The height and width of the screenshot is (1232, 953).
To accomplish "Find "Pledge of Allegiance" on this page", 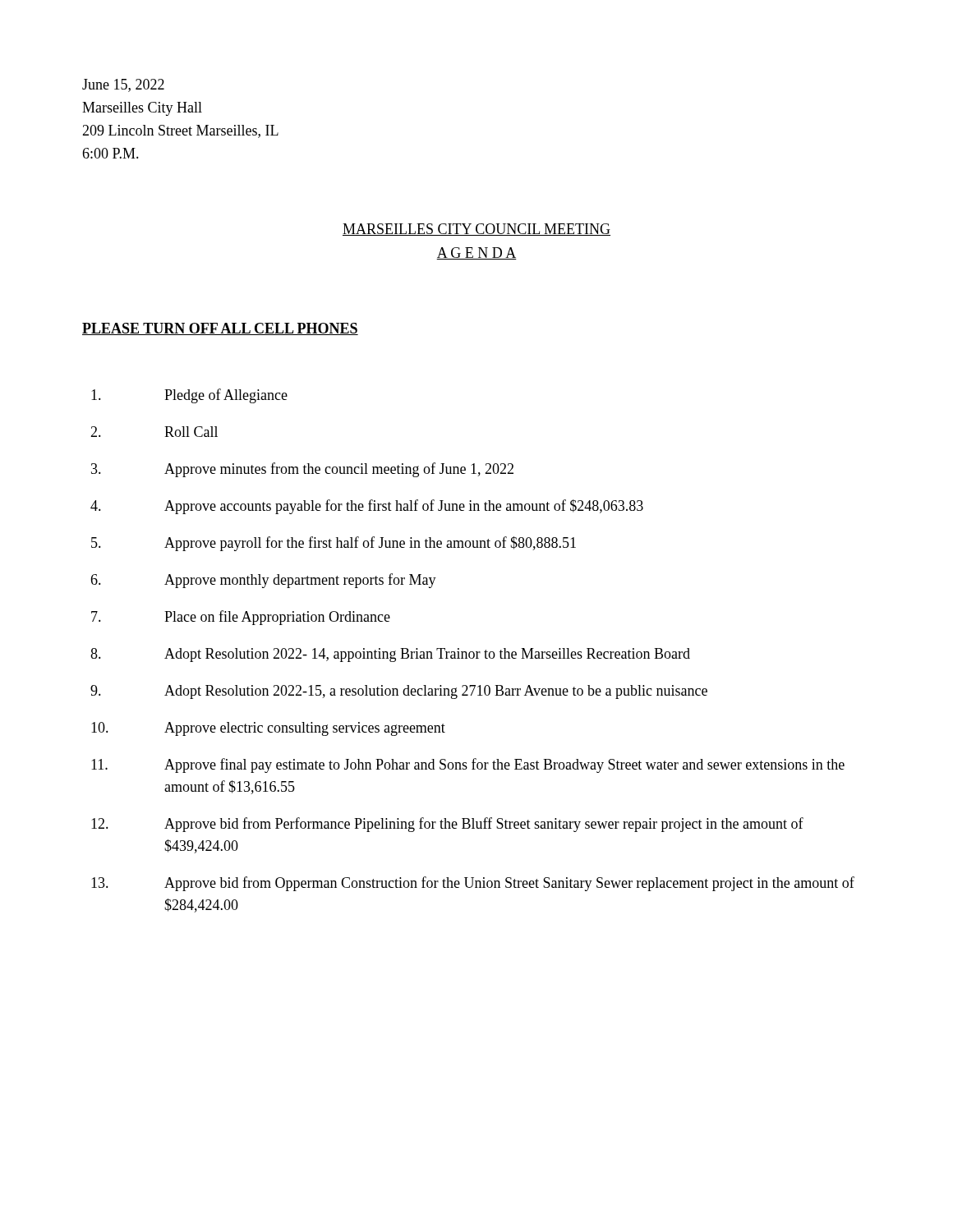I will coord(189,396).
